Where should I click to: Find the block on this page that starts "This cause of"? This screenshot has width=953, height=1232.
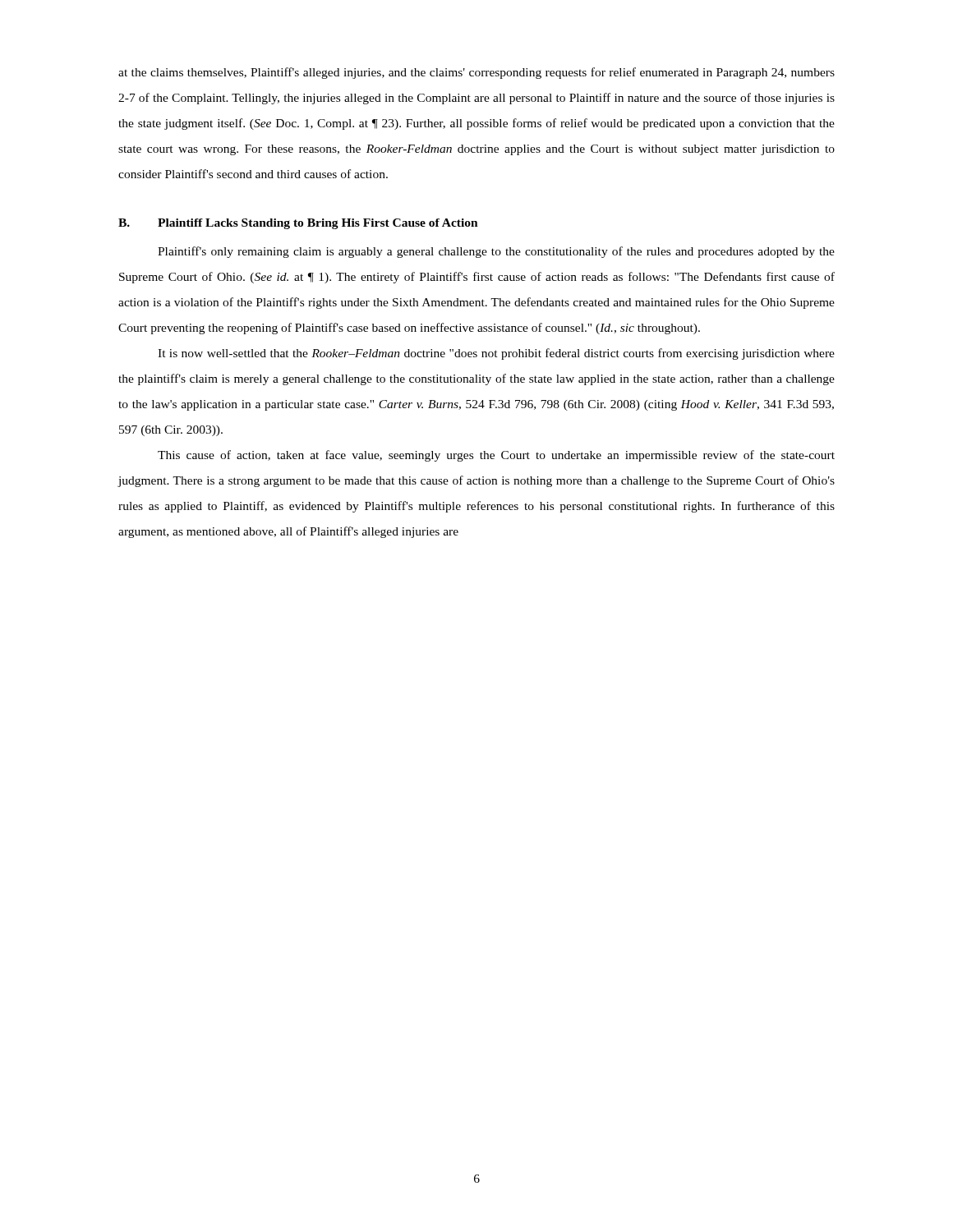tap(476, 493)
